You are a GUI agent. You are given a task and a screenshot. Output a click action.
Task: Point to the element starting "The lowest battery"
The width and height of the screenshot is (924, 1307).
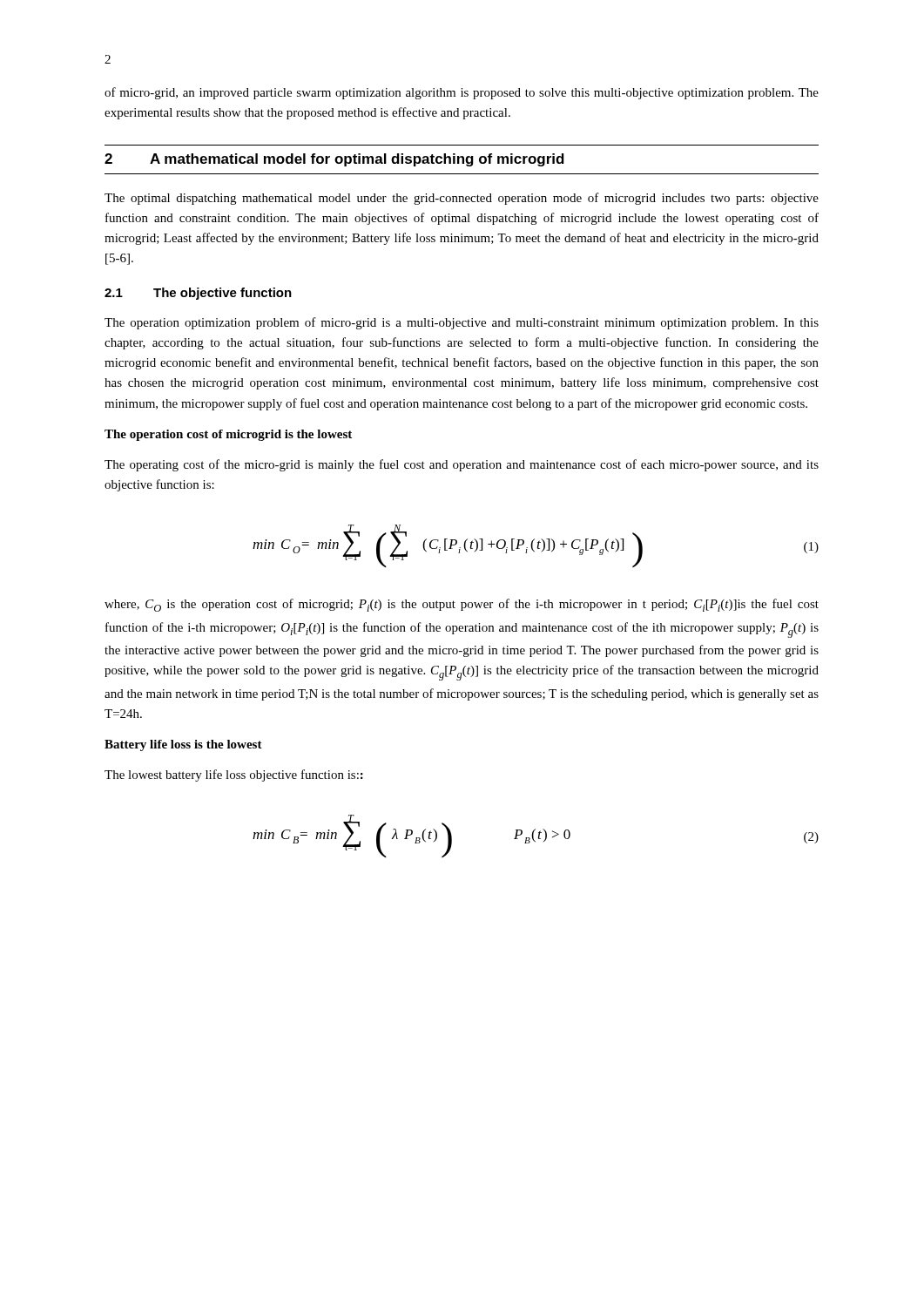coord(234,775)
